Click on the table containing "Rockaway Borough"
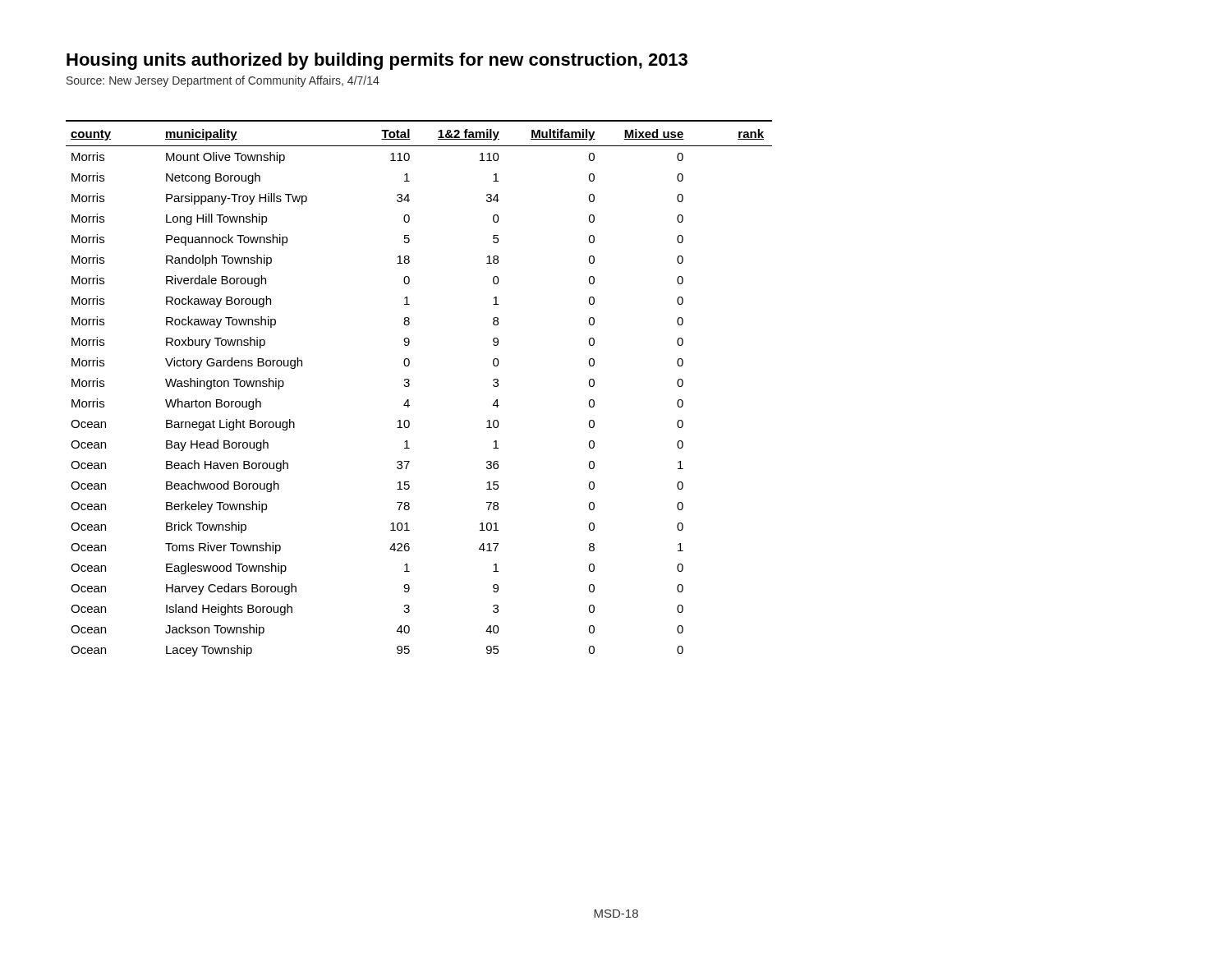Image resolution: width=1232 pixels, height=953 pixels. pos(616,390)
